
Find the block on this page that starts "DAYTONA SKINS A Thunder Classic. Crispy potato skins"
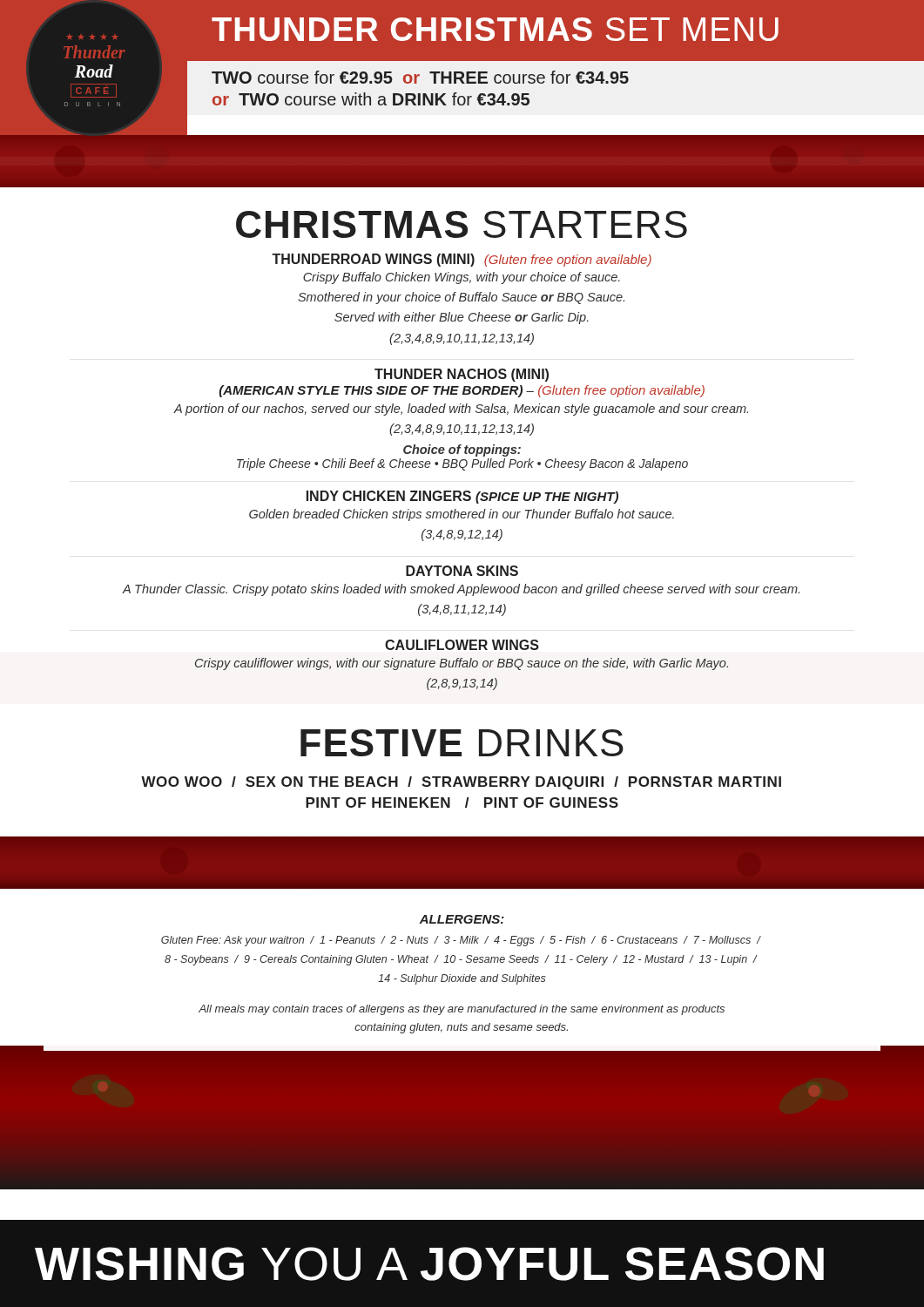[462, 591]
